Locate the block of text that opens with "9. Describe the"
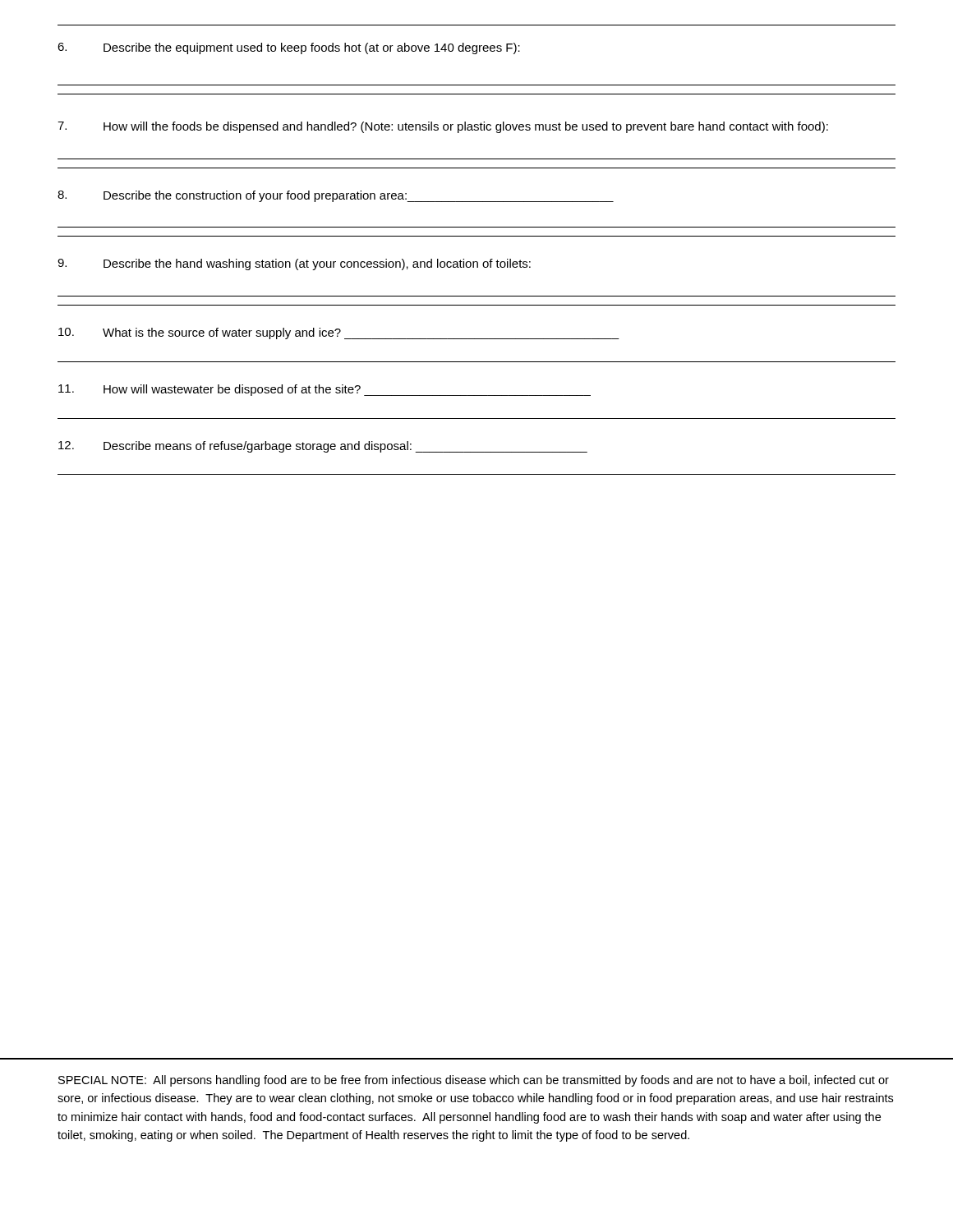Screen dimensions: 1232x953 coord(476,264)
